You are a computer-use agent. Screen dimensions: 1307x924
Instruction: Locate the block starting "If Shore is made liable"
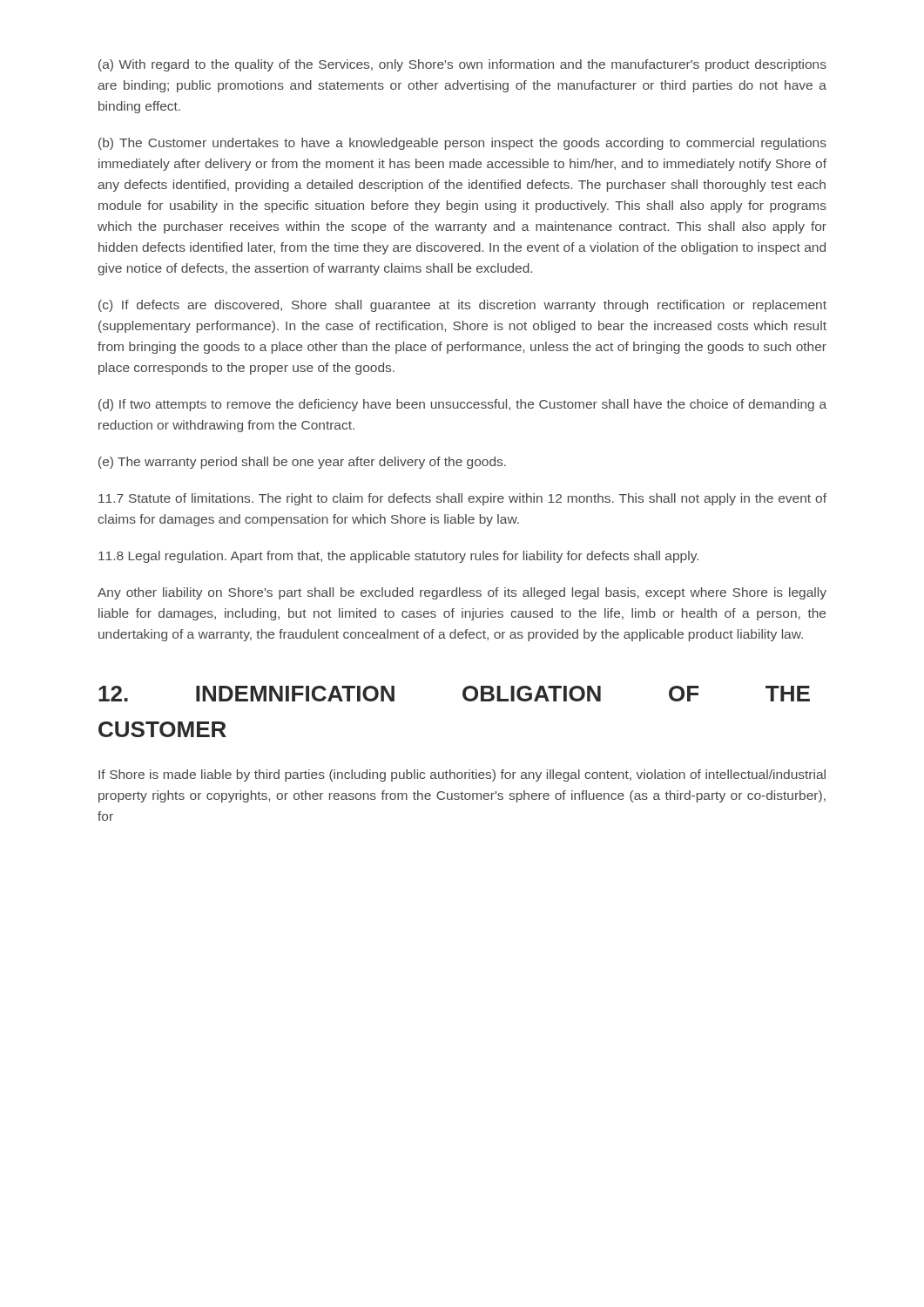pos(462,795)
